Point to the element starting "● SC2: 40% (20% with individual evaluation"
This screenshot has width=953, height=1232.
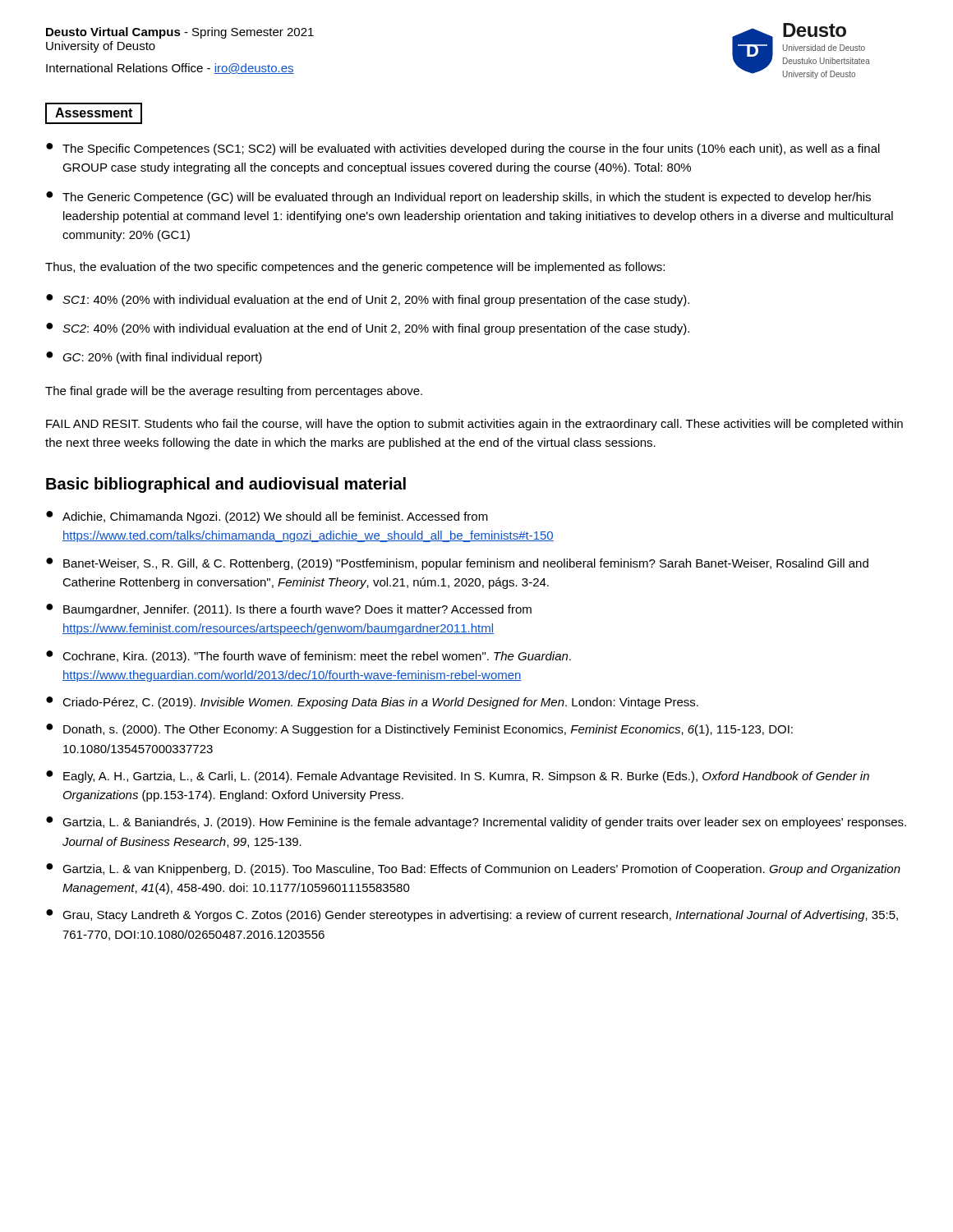coord(368,328)
